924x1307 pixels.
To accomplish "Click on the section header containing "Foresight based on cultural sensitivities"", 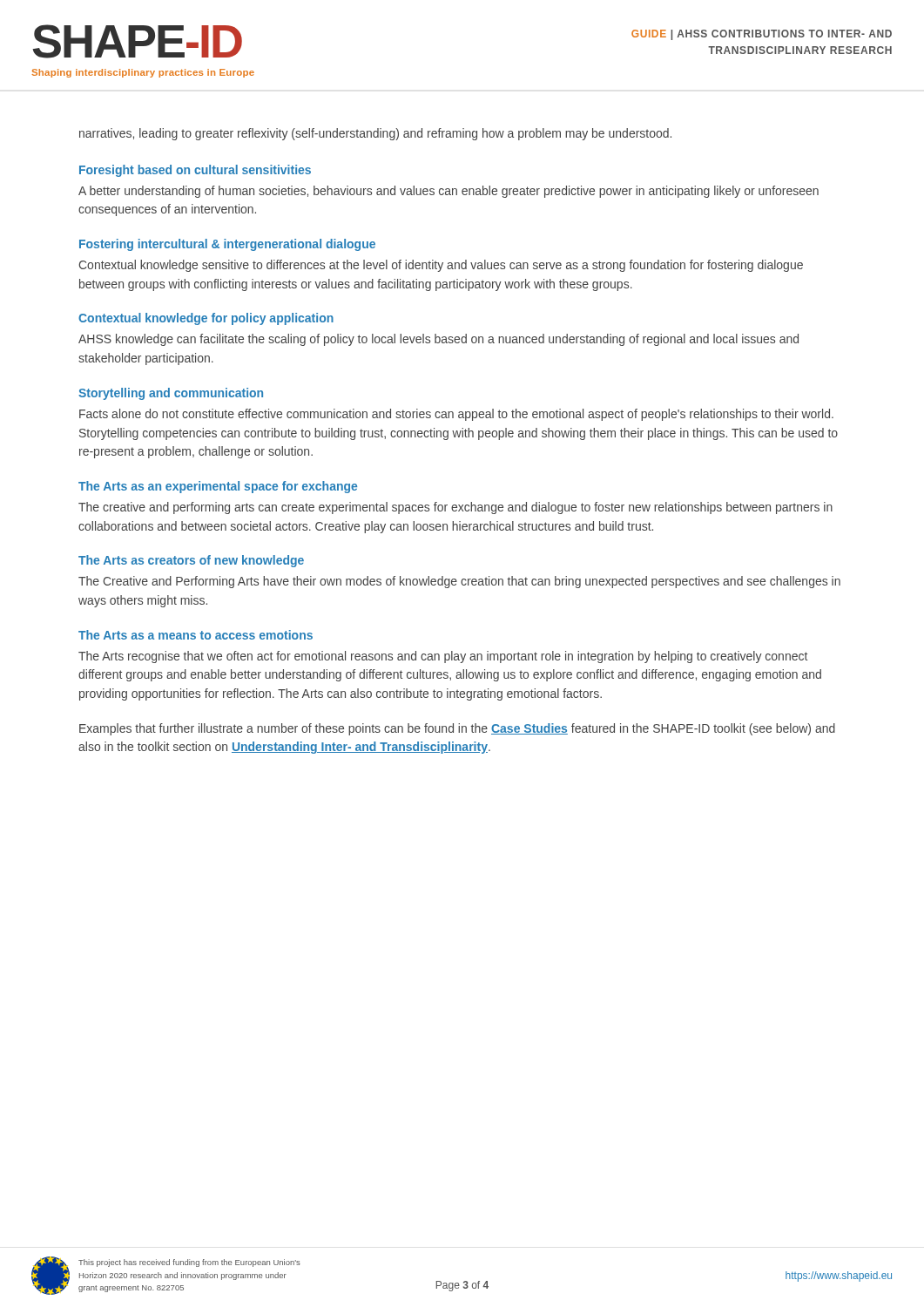I will click(x=195, y=170).
